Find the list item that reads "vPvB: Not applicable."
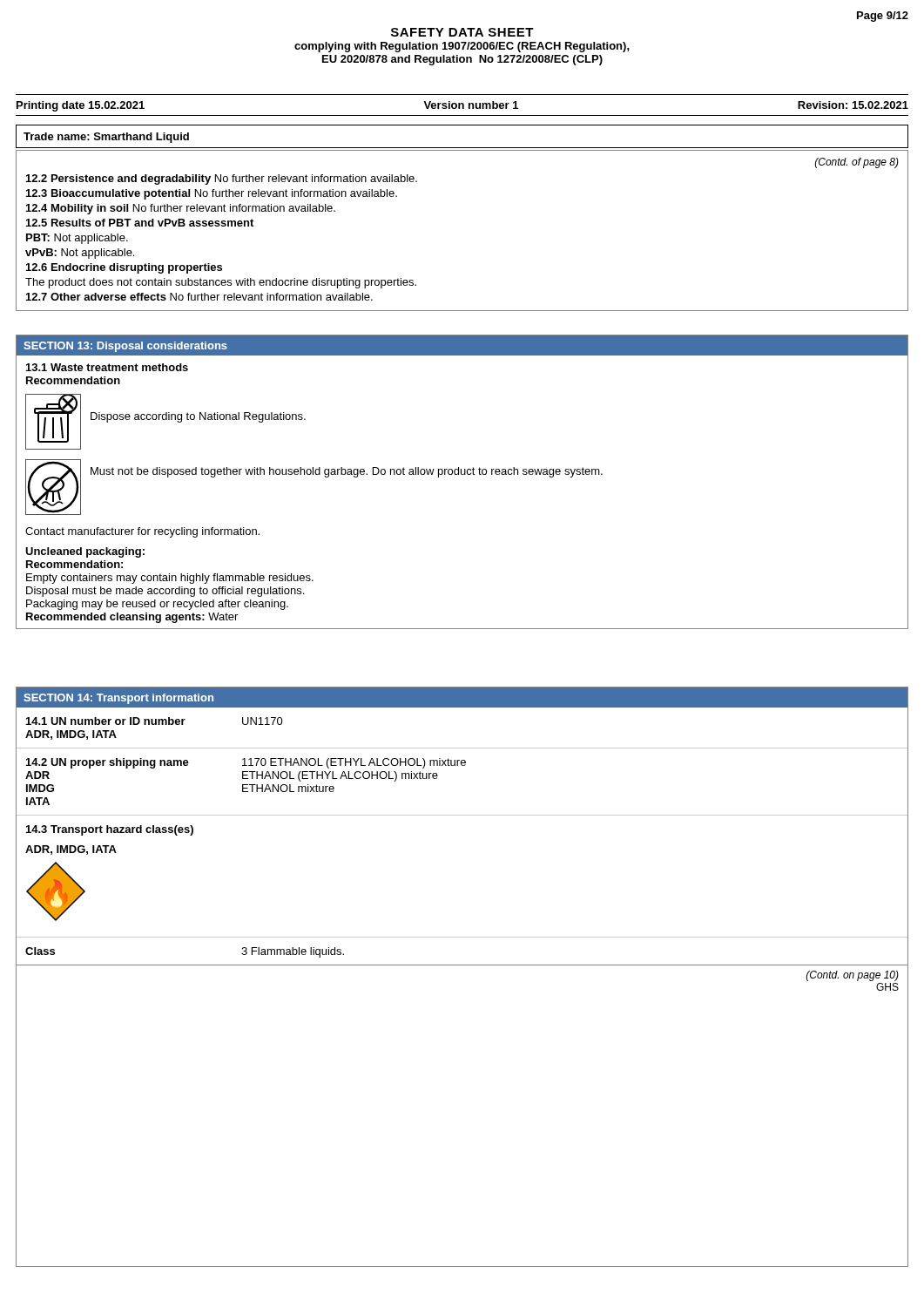The width and height of the screenshot is (924, 1307). (x=80, y=252)
